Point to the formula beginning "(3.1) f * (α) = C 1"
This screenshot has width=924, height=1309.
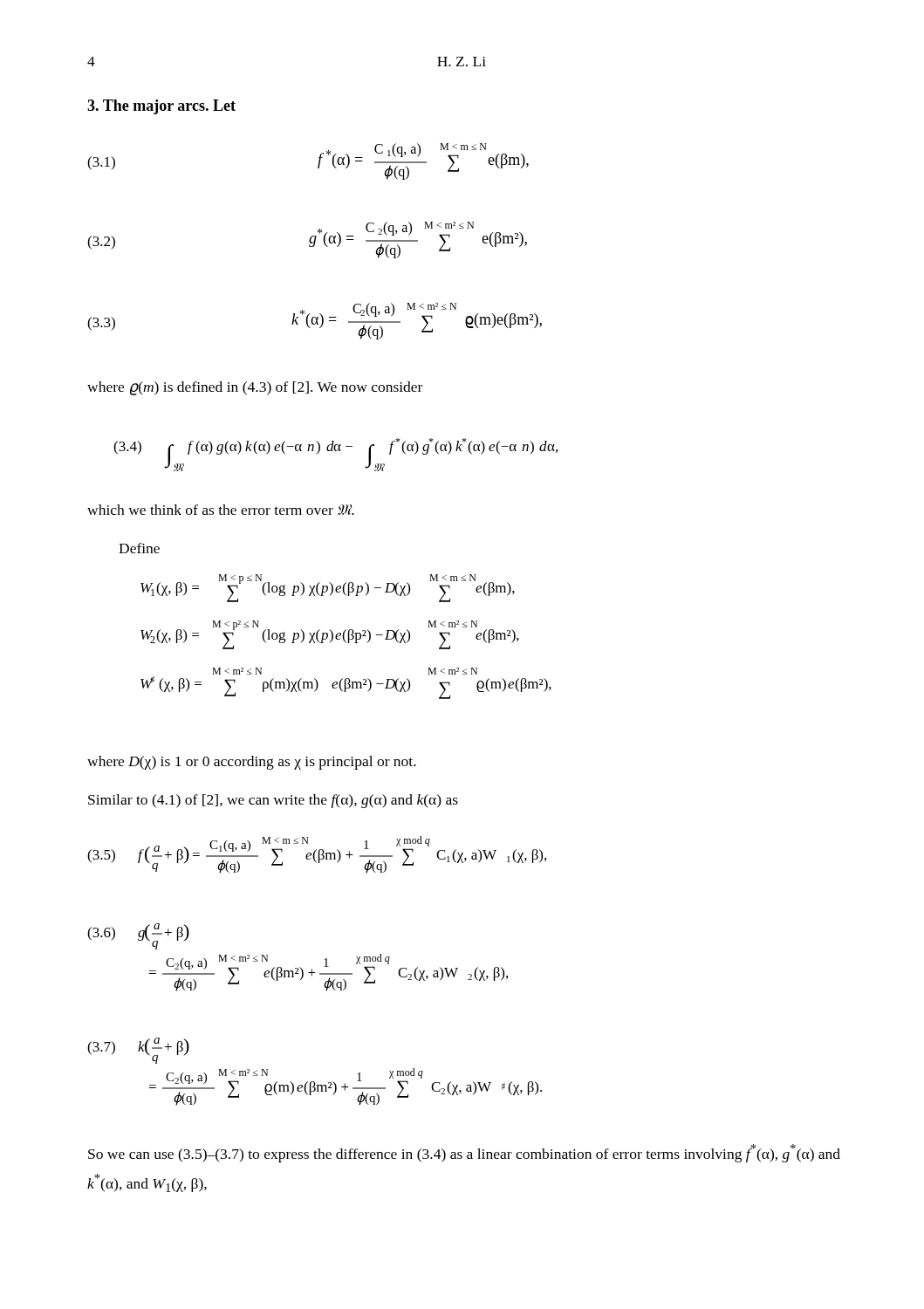[471, 162]
